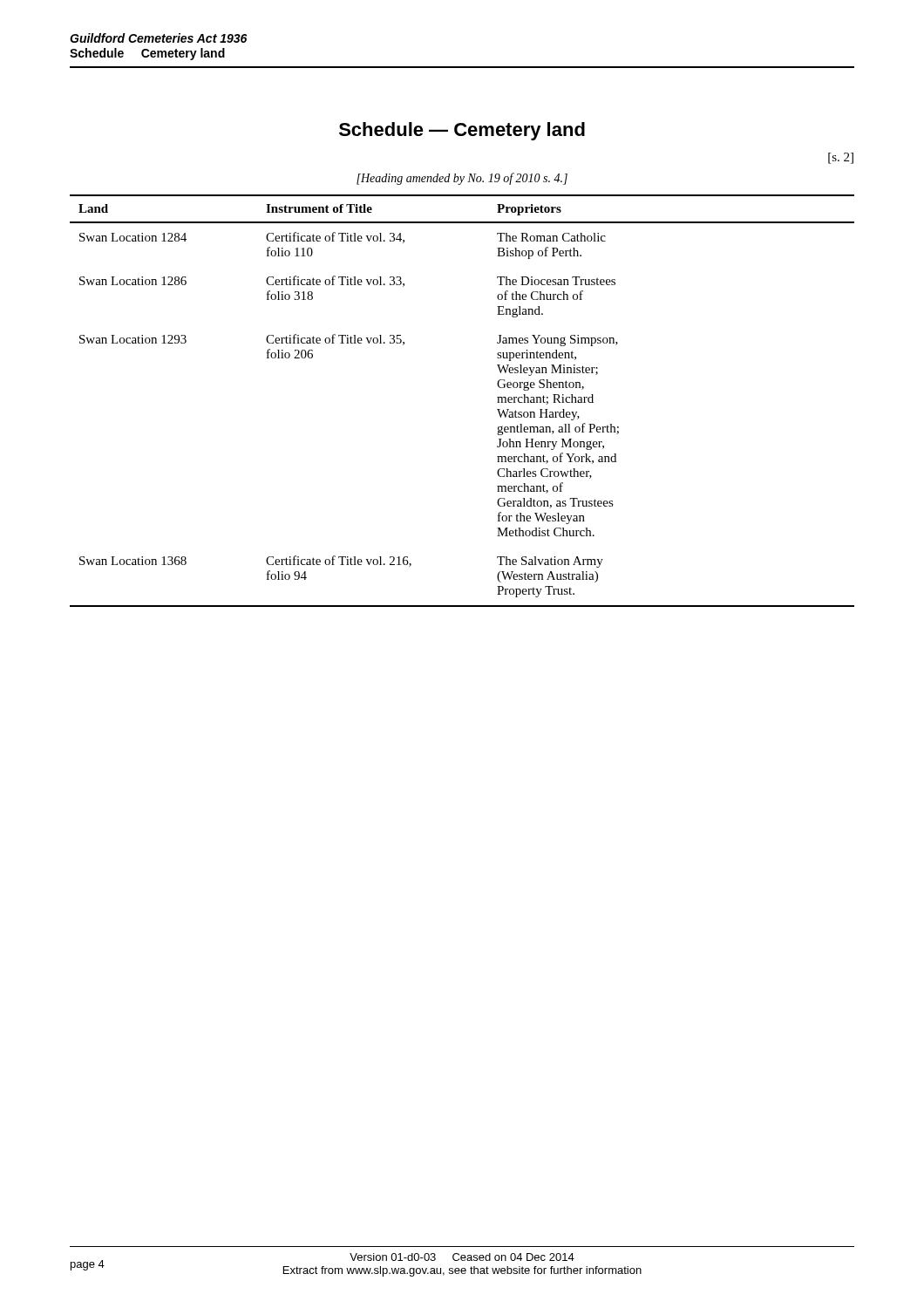This screenshot has width=924, height=1308.
Task: Point to "Schedule — Cemetery land"
Action: tap(462, 129)
